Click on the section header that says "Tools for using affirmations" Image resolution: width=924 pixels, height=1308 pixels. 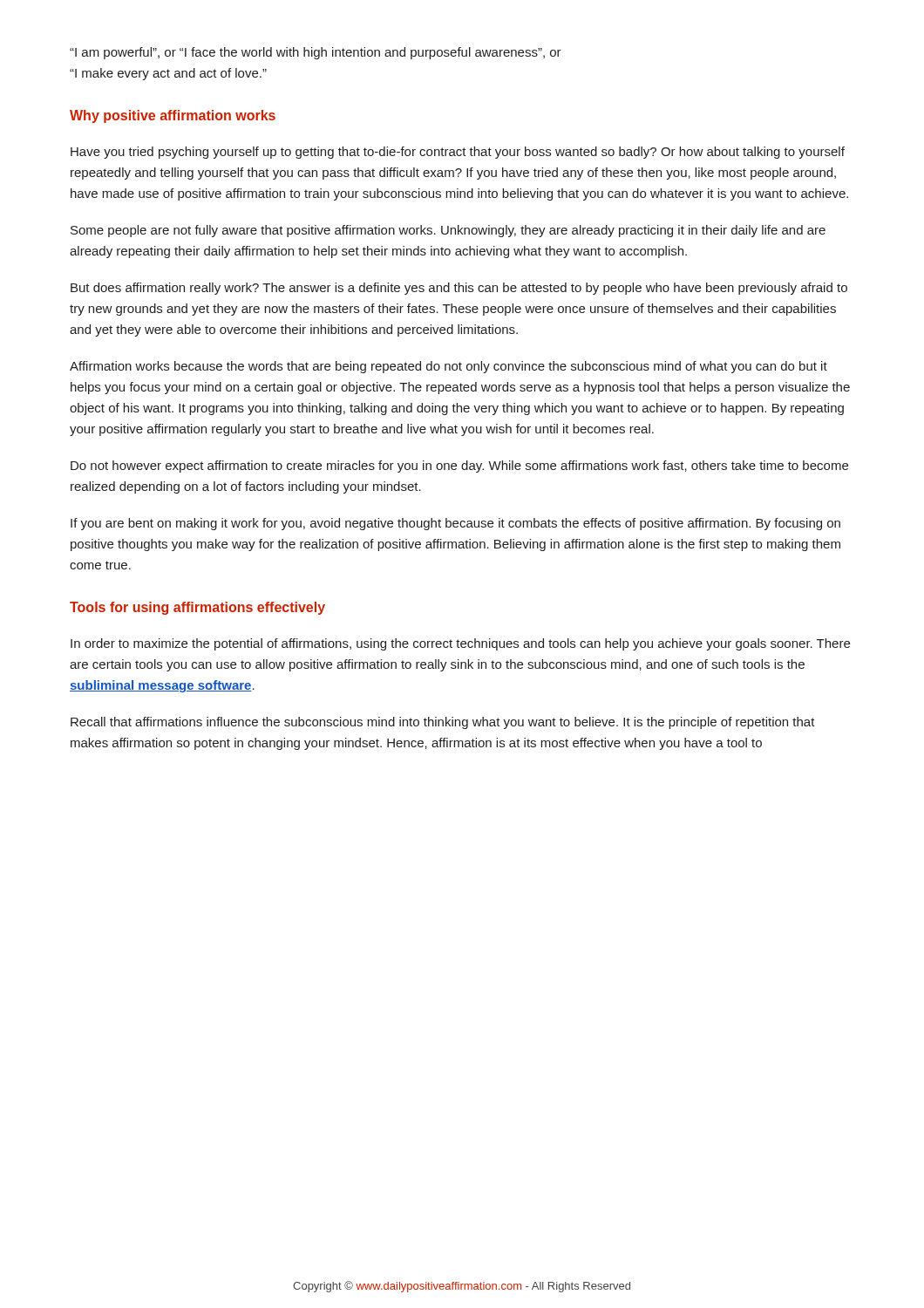tap(198, 607)
